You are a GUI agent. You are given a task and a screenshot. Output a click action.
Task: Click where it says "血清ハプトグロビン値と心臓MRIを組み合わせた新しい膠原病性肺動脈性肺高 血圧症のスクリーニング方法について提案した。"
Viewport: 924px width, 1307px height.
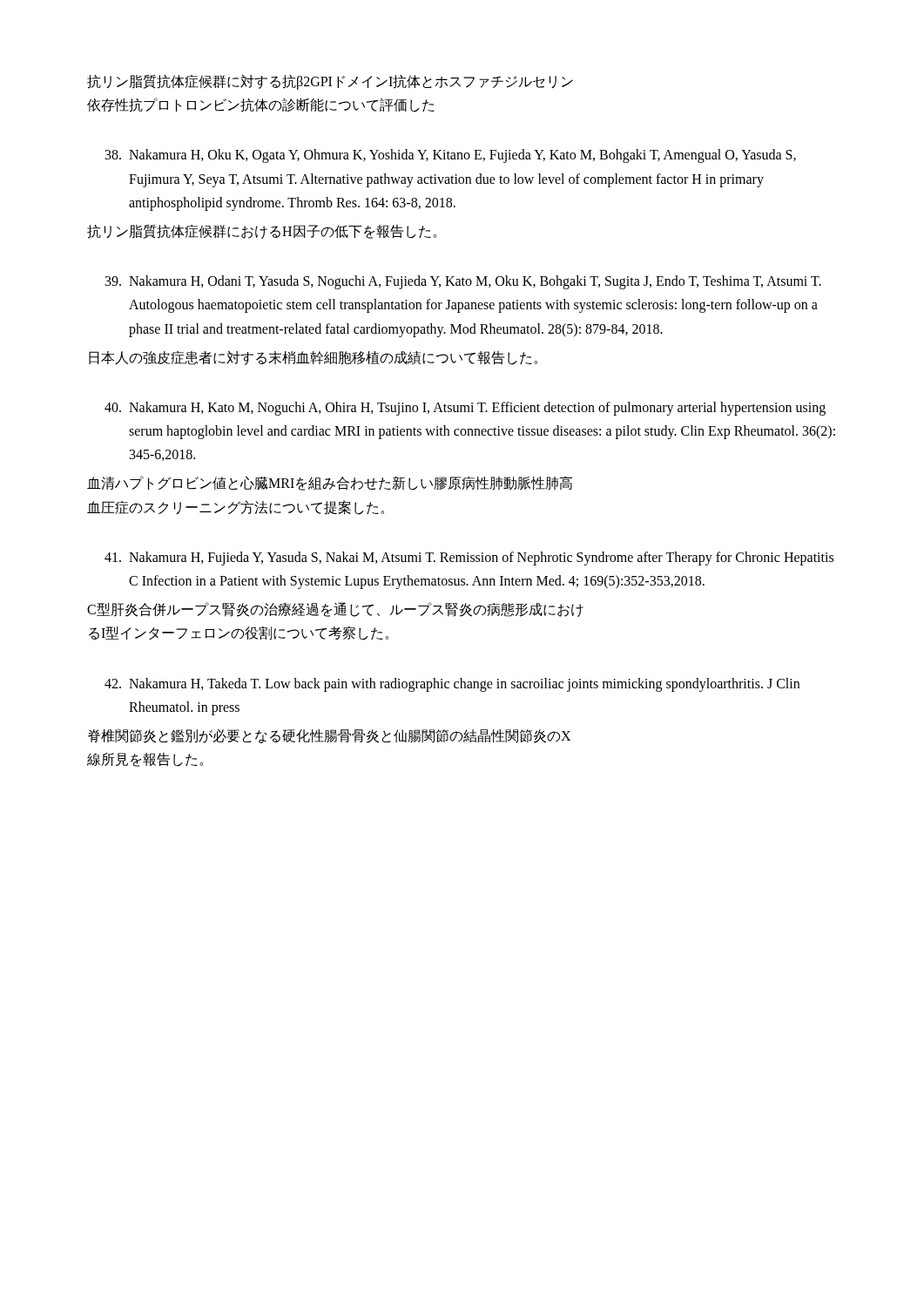point(330,495)
